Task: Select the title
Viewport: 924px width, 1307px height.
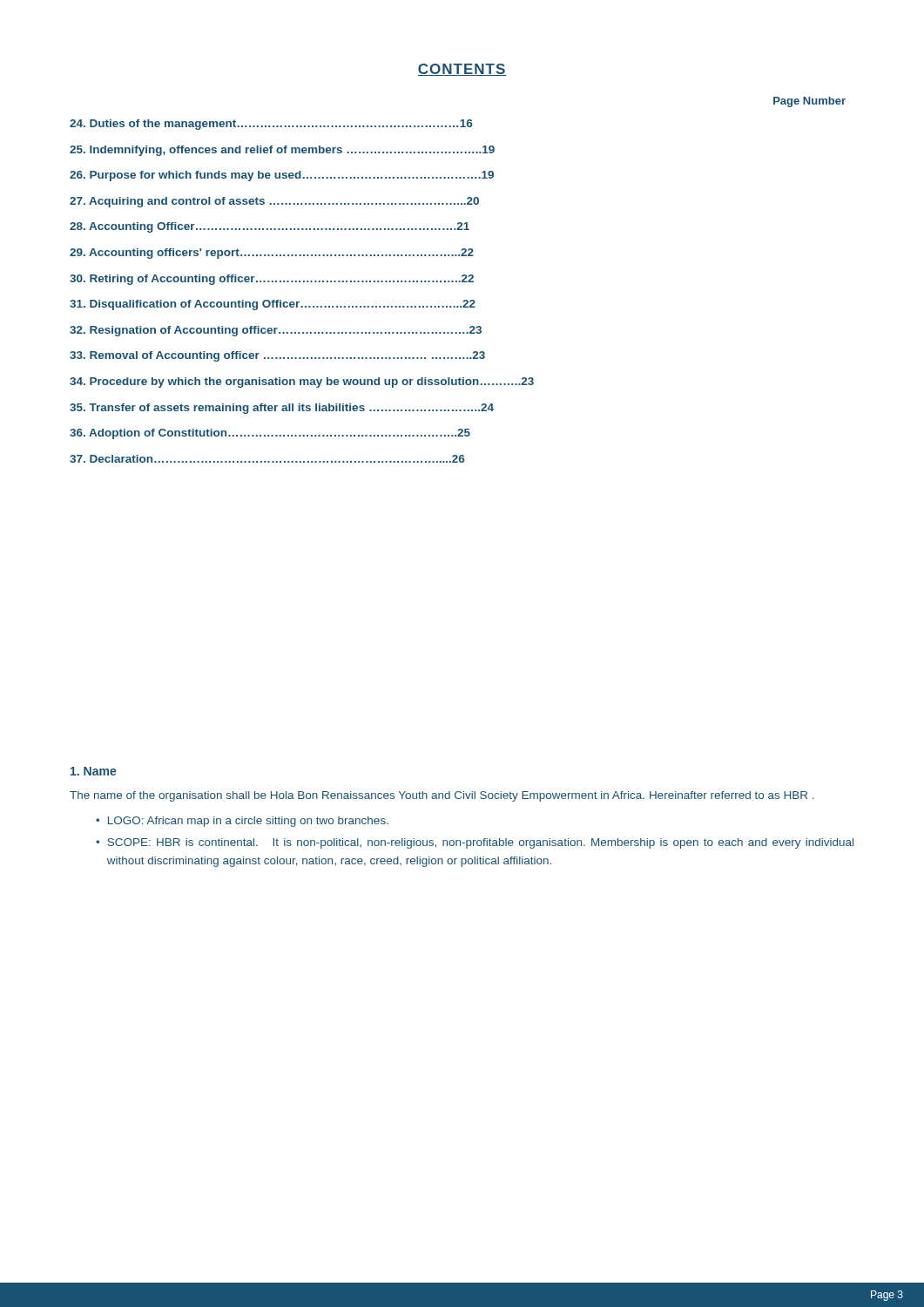Action: 462,70
